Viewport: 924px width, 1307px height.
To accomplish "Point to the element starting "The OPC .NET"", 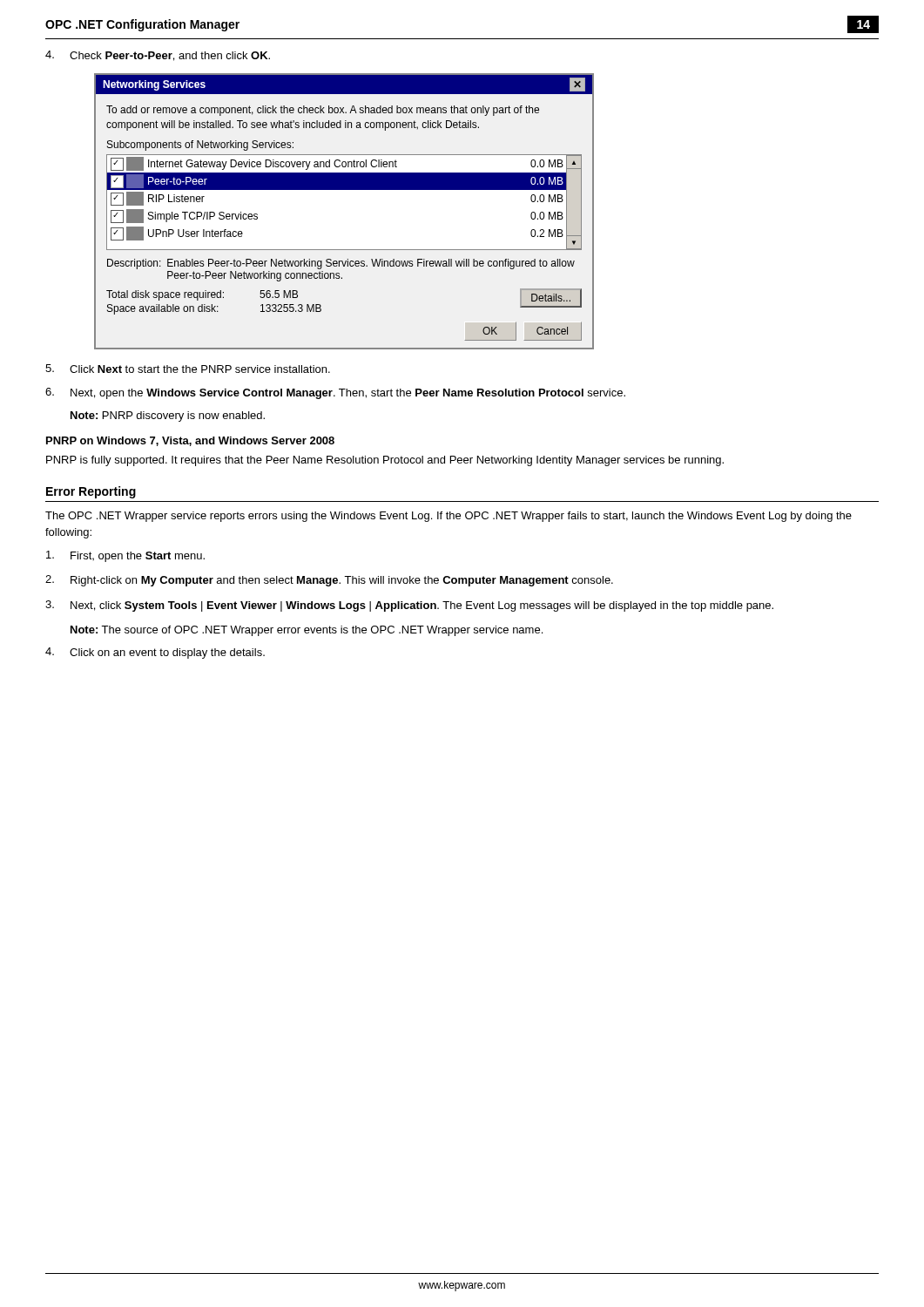I will [449, 524].
